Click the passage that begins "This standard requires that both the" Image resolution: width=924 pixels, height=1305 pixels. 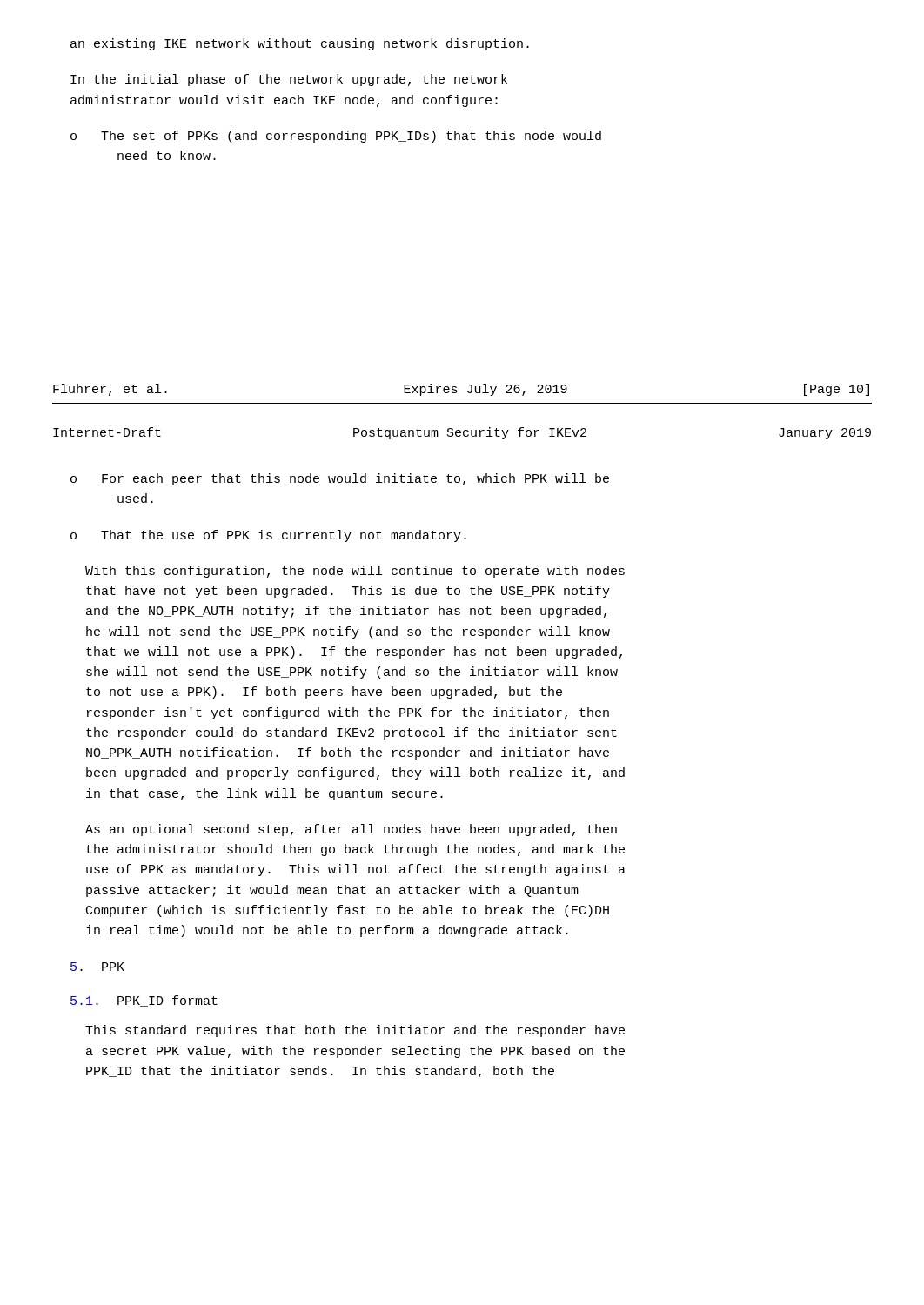[348, 1052]
